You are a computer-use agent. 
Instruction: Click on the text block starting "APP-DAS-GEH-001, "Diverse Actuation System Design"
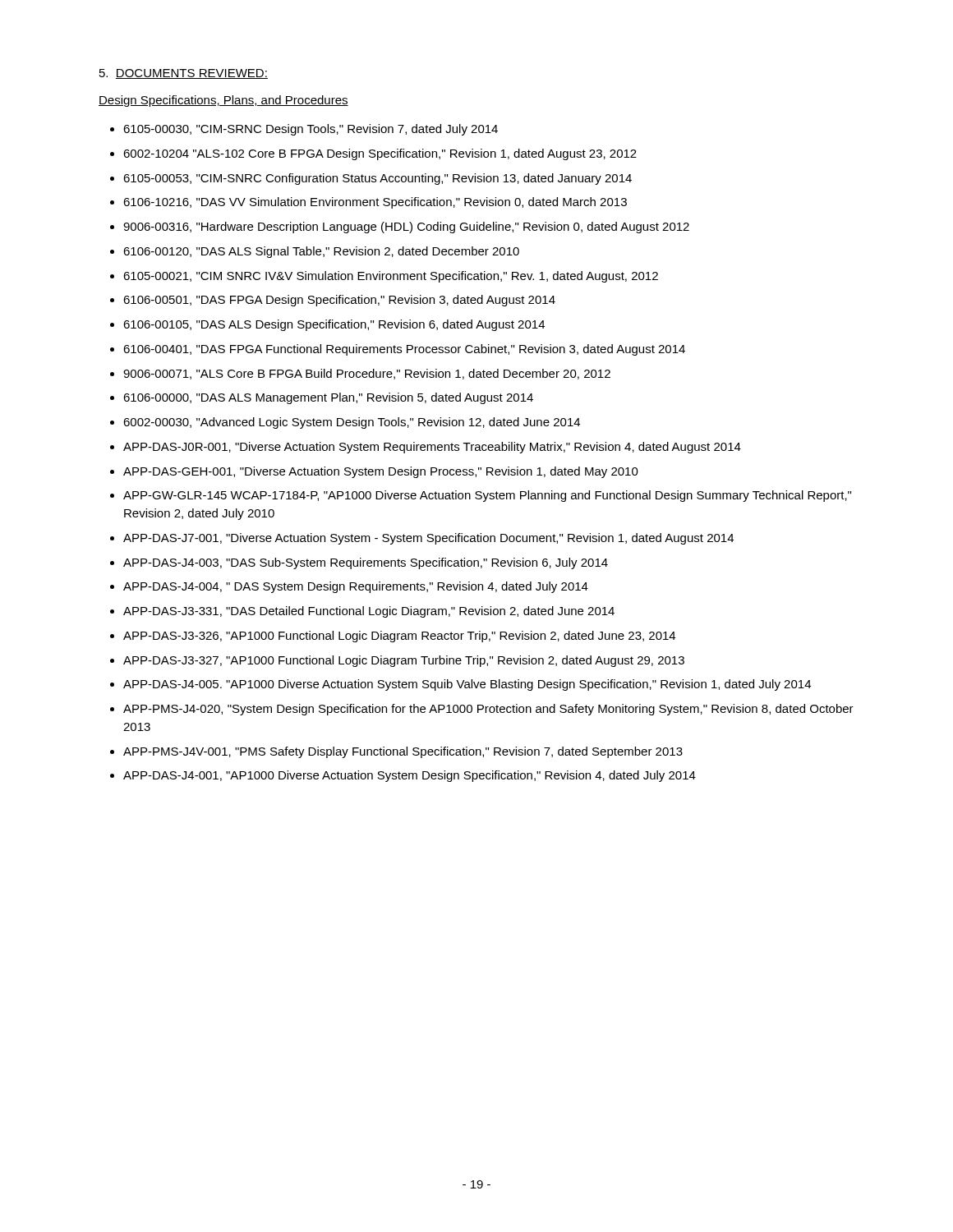381,471
